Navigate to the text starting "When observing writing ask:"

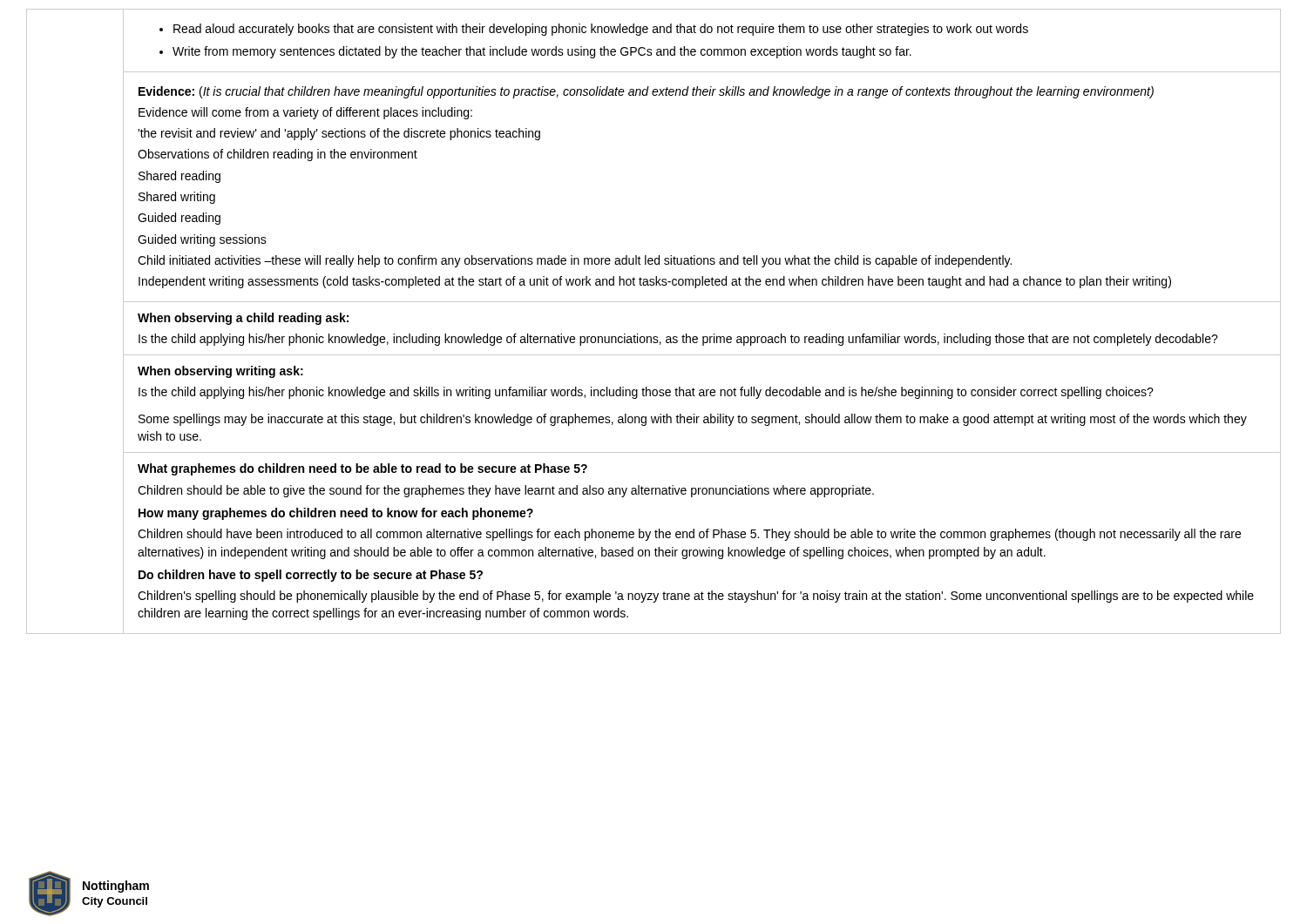pos(221,371)
